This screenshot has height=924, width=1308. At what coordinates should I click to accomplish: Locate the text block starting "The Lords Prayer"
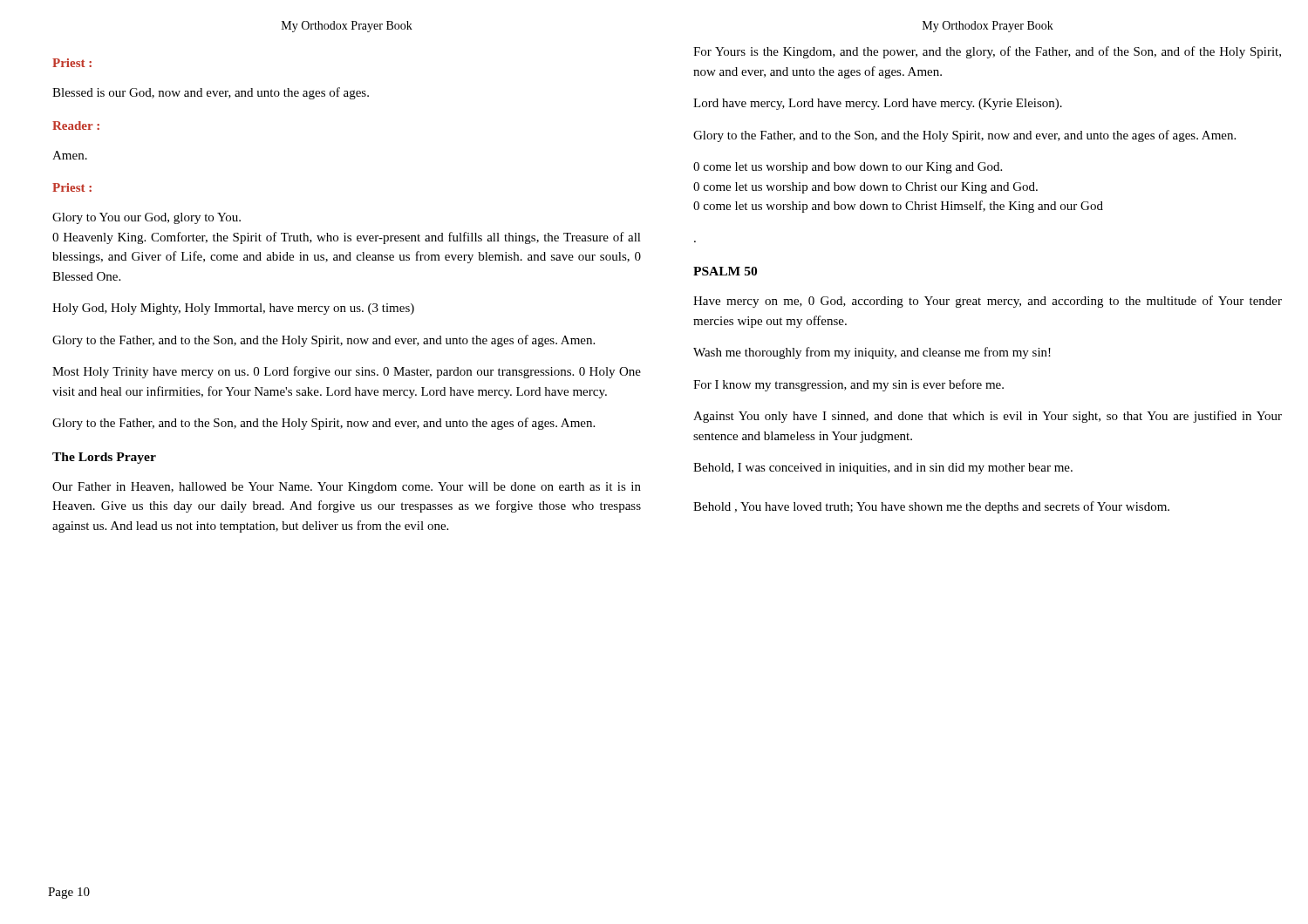[x=104, y=456]
